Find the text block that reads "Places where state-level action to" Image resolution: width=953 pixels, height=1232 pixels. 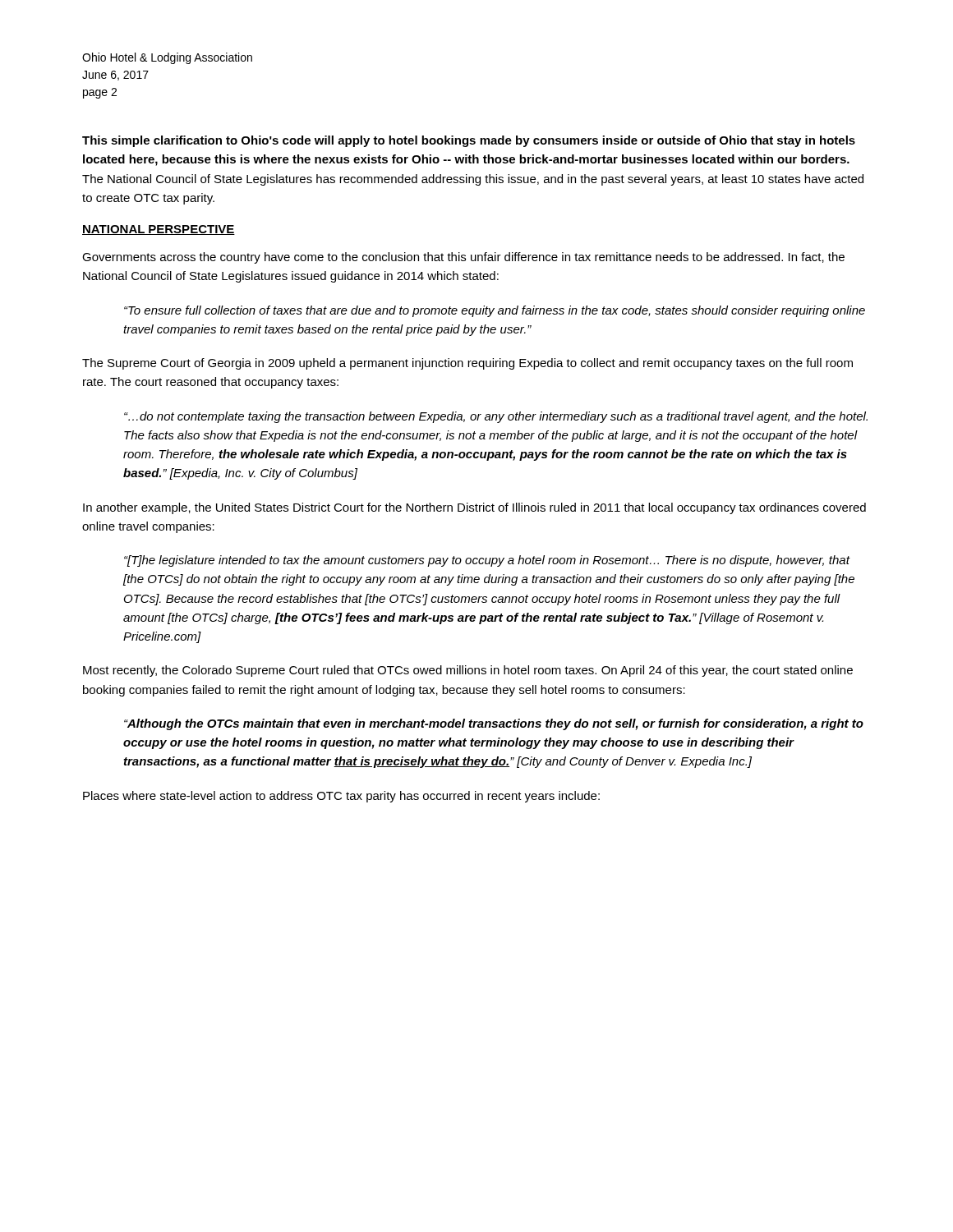pyautogui.click(x=341, y=795)
